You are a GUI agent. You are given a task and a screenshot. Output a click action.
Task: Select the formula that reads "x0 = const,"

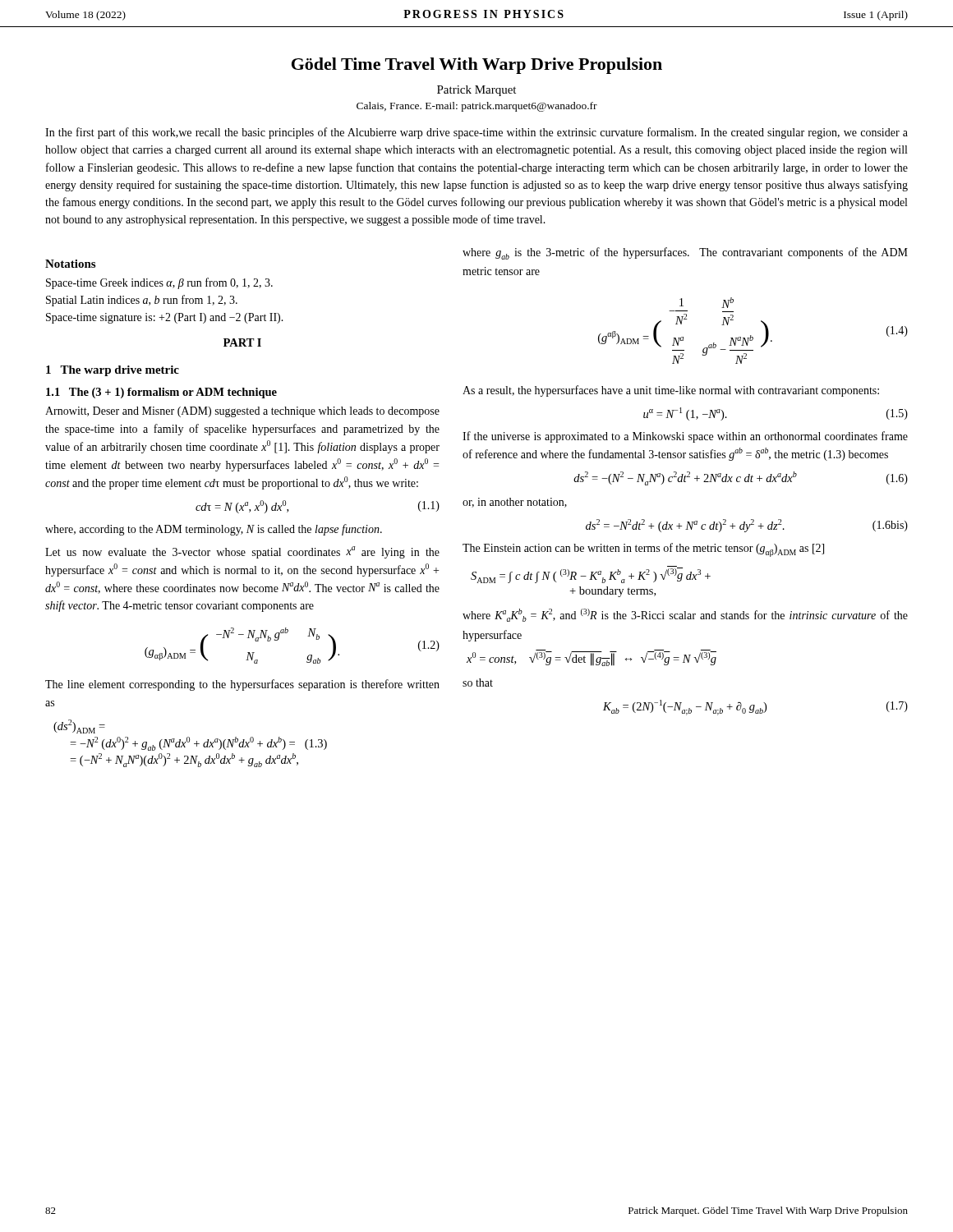click(x=592, y=659)
